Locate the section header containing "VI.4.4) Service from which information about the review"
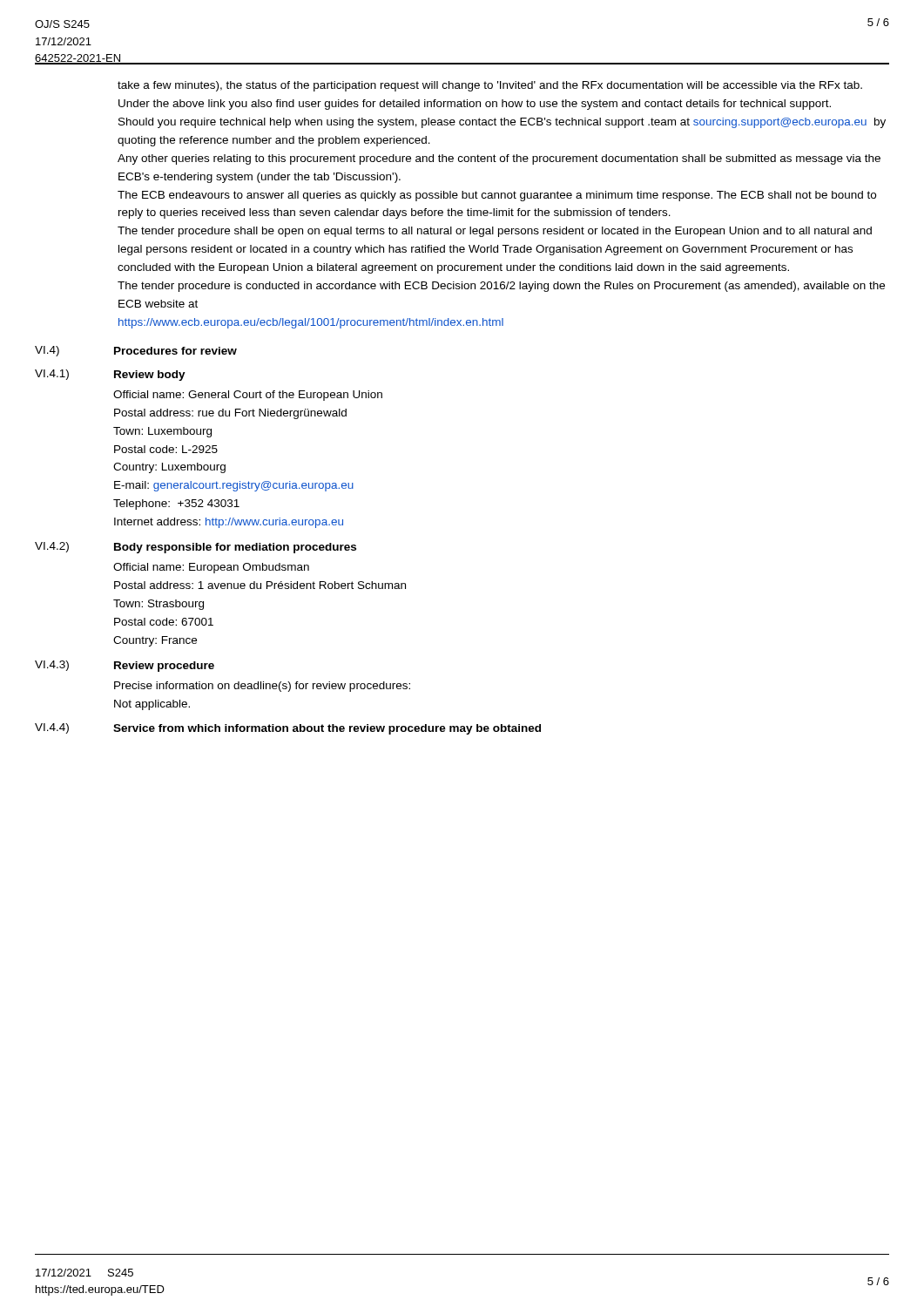The height and width of the screenshot is (1307, 924). click(x=462, y=729)
